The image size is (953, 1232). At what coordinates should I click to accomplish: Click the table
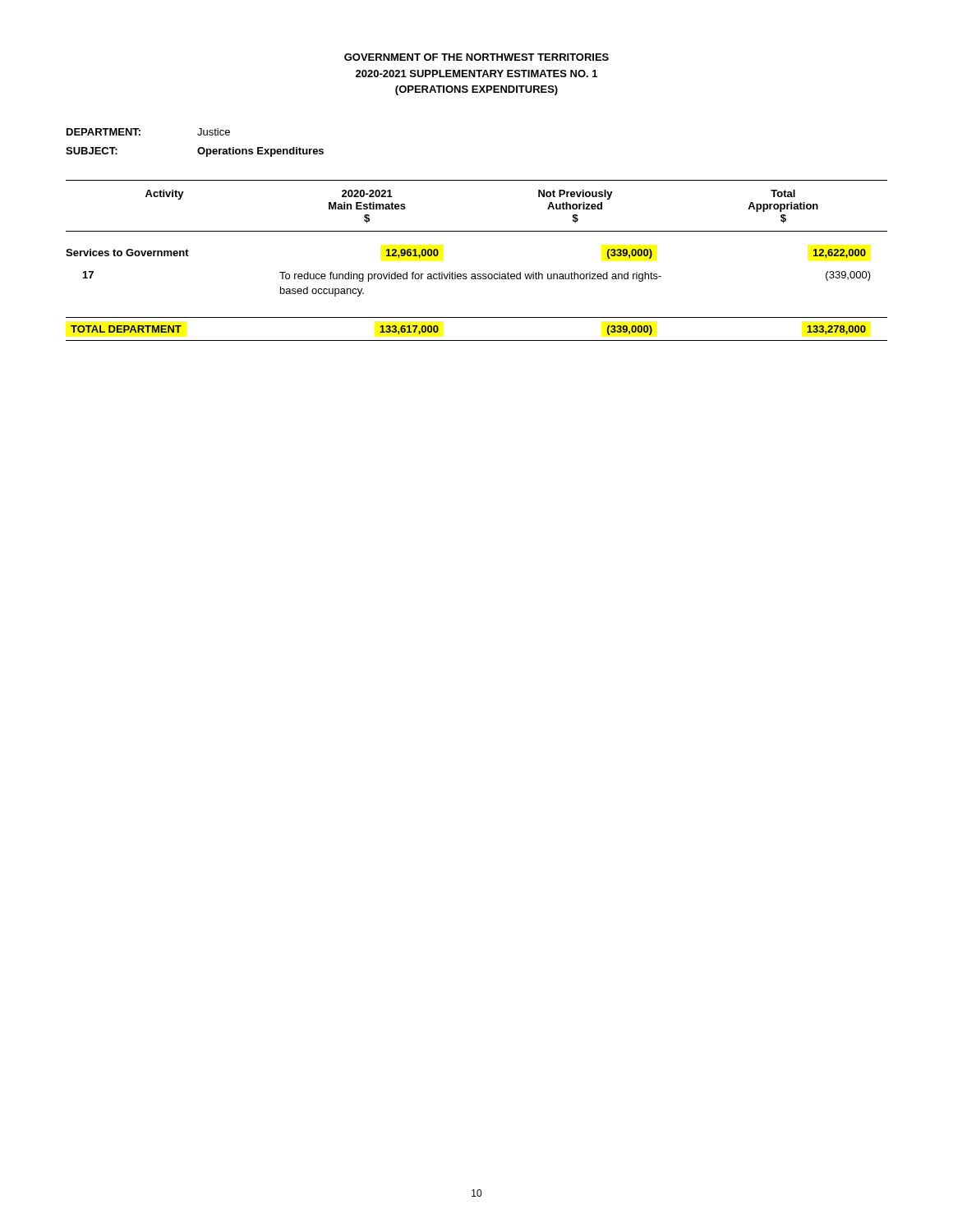pyautogui.click(x=476, y=260)
